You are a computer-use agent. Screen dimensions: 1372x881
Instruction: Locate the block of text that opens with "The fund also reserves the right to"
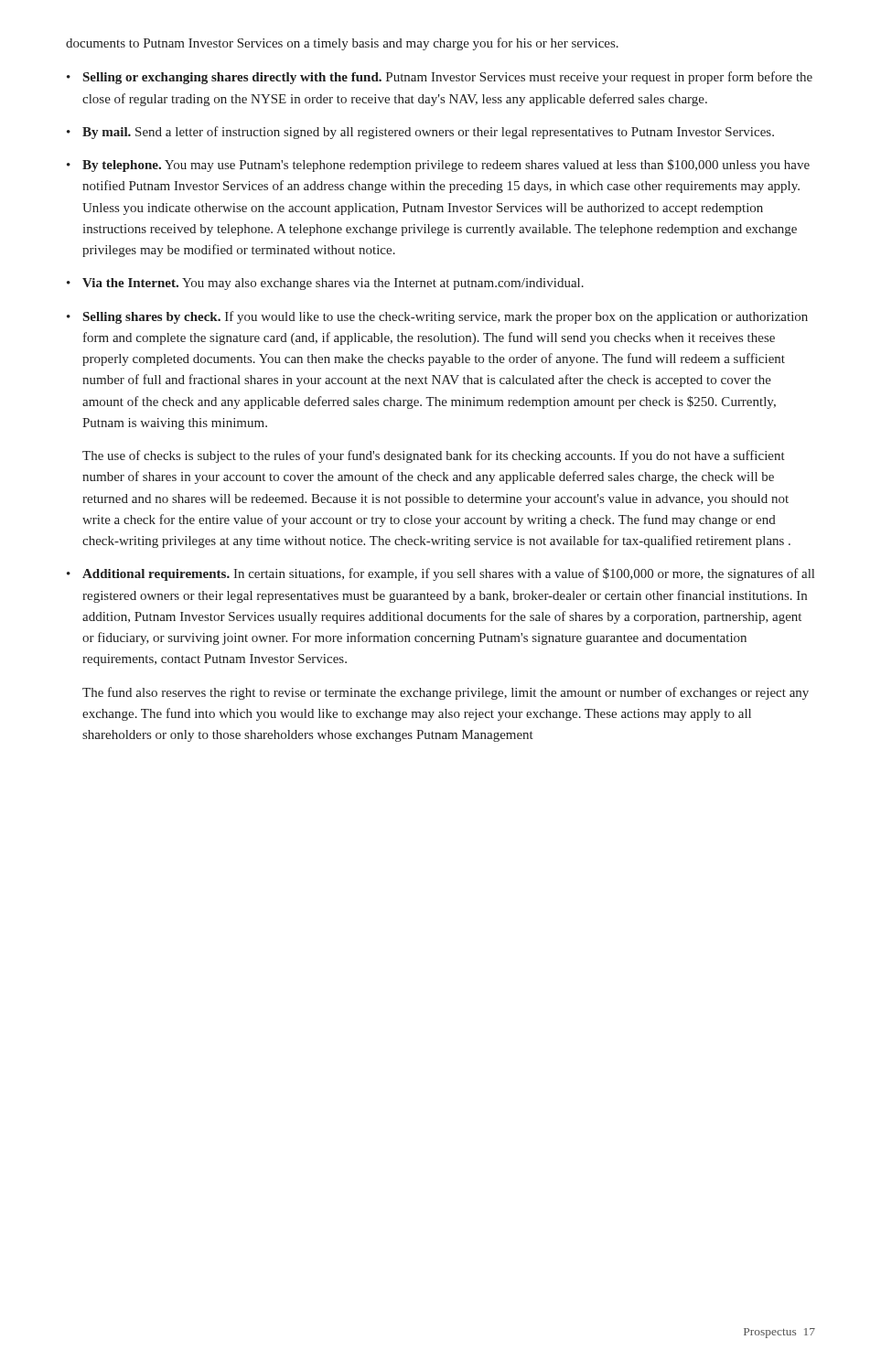click(446, 713)
